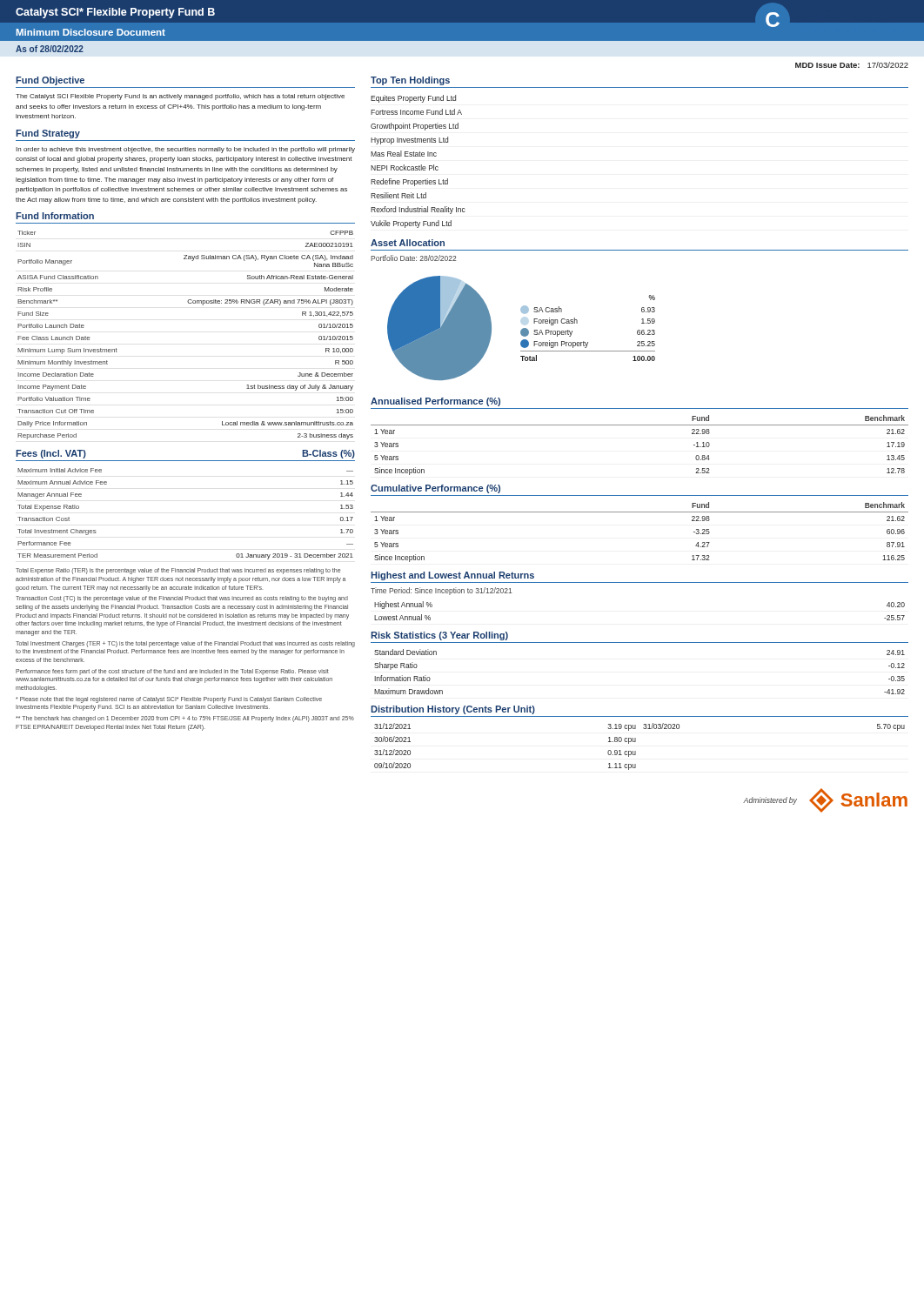Click on the passage starting "Please note that the"
924x1305 pixels.
(169, 703)
